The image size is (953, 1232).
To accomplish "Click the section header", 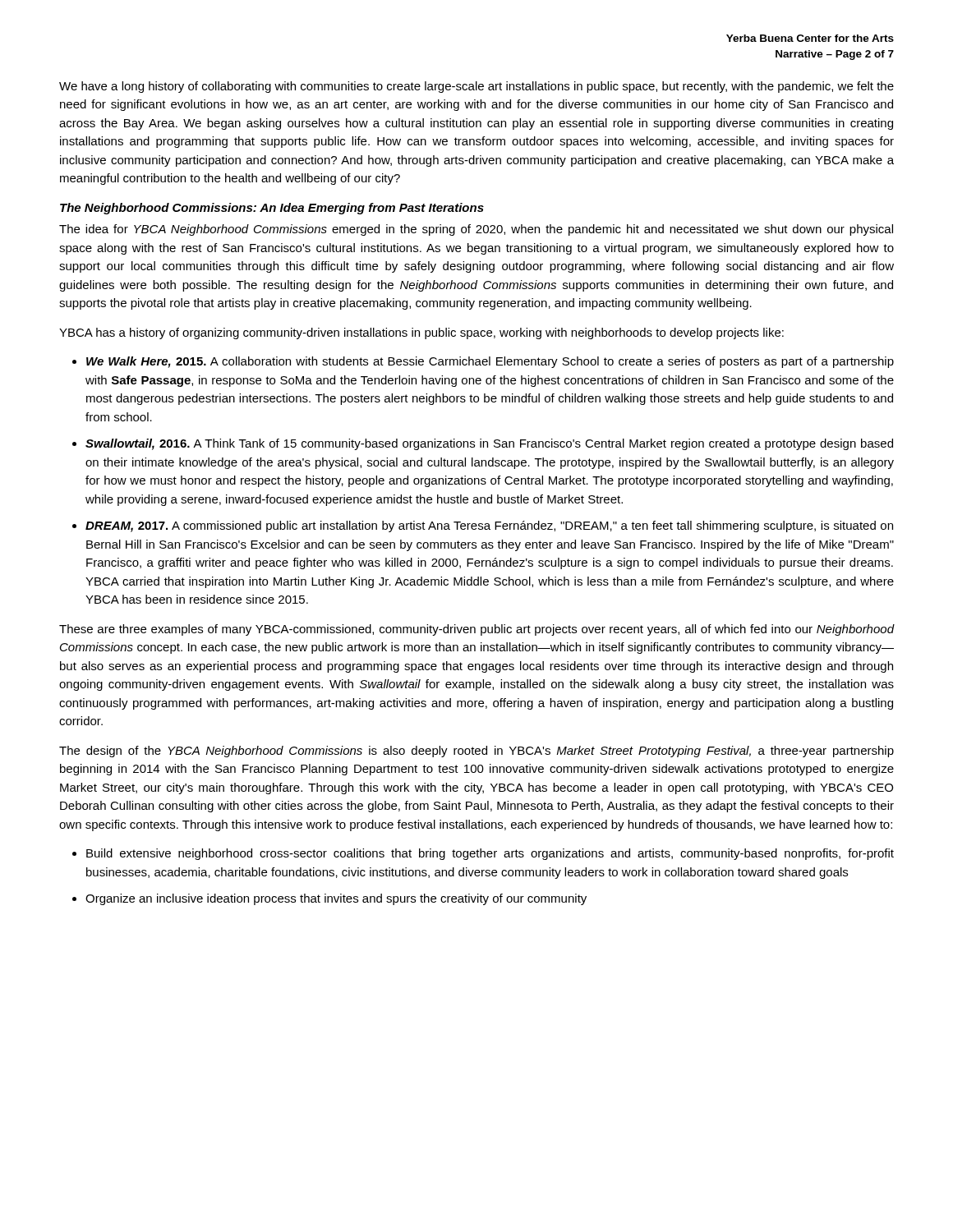I will click(x=272, y=207).
